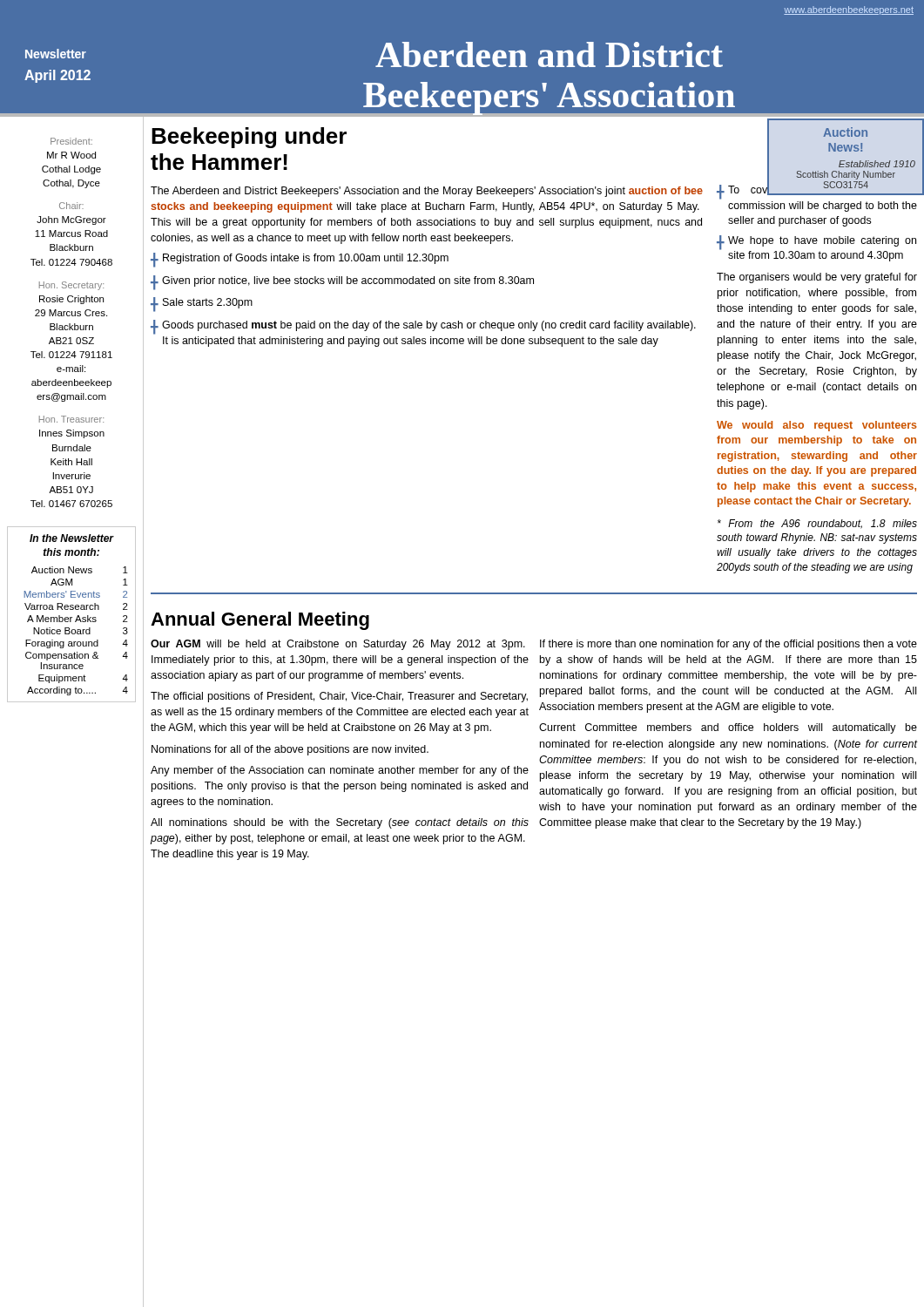924x1307 pixels.
Task: Locate the title containing "Aberdeen and District Beekeepers' Association"
Action: tap(549, 75)
